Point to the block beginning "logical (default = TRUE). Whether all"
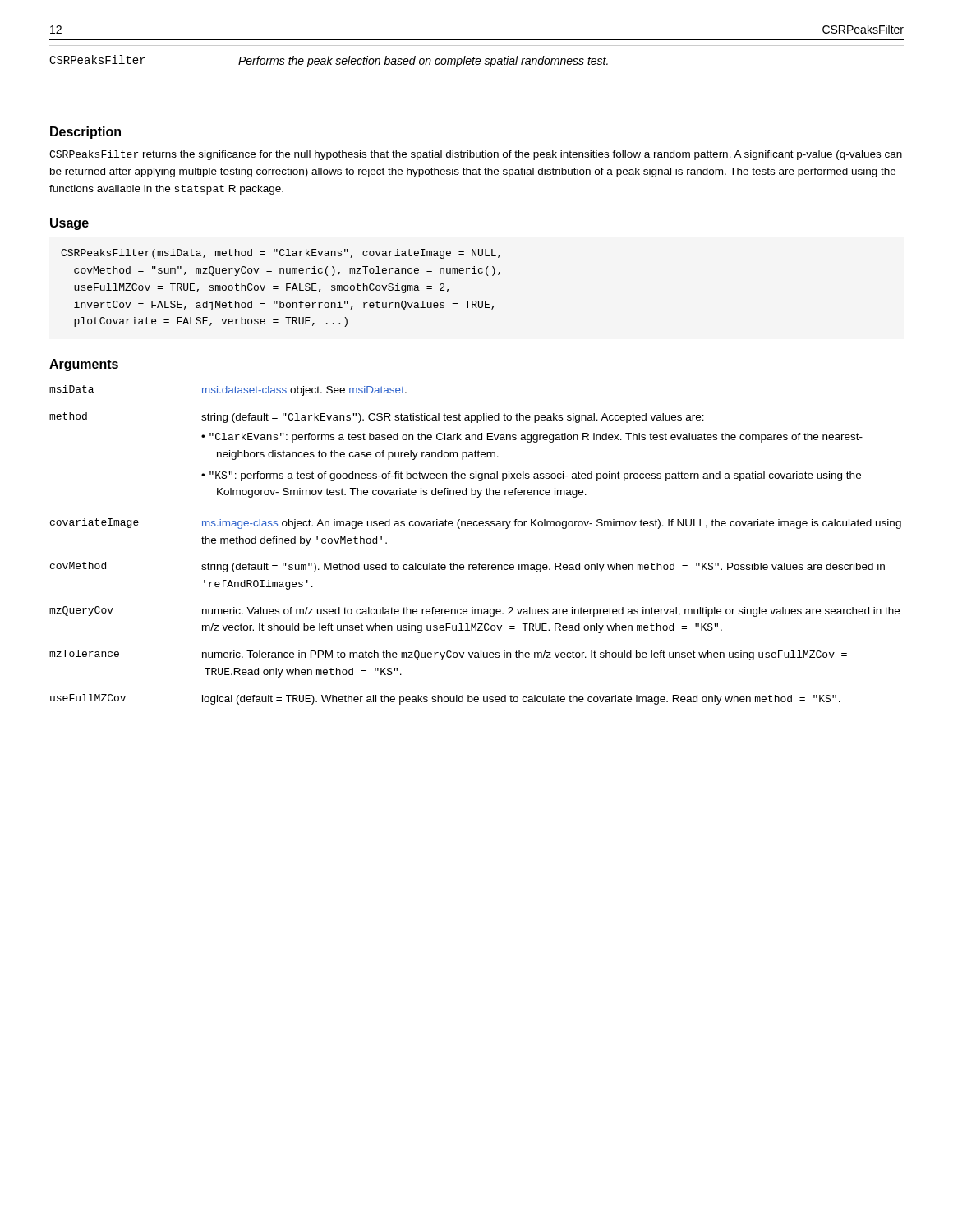The height and width of the screenshot is (1232, 953). pos(521,699)
